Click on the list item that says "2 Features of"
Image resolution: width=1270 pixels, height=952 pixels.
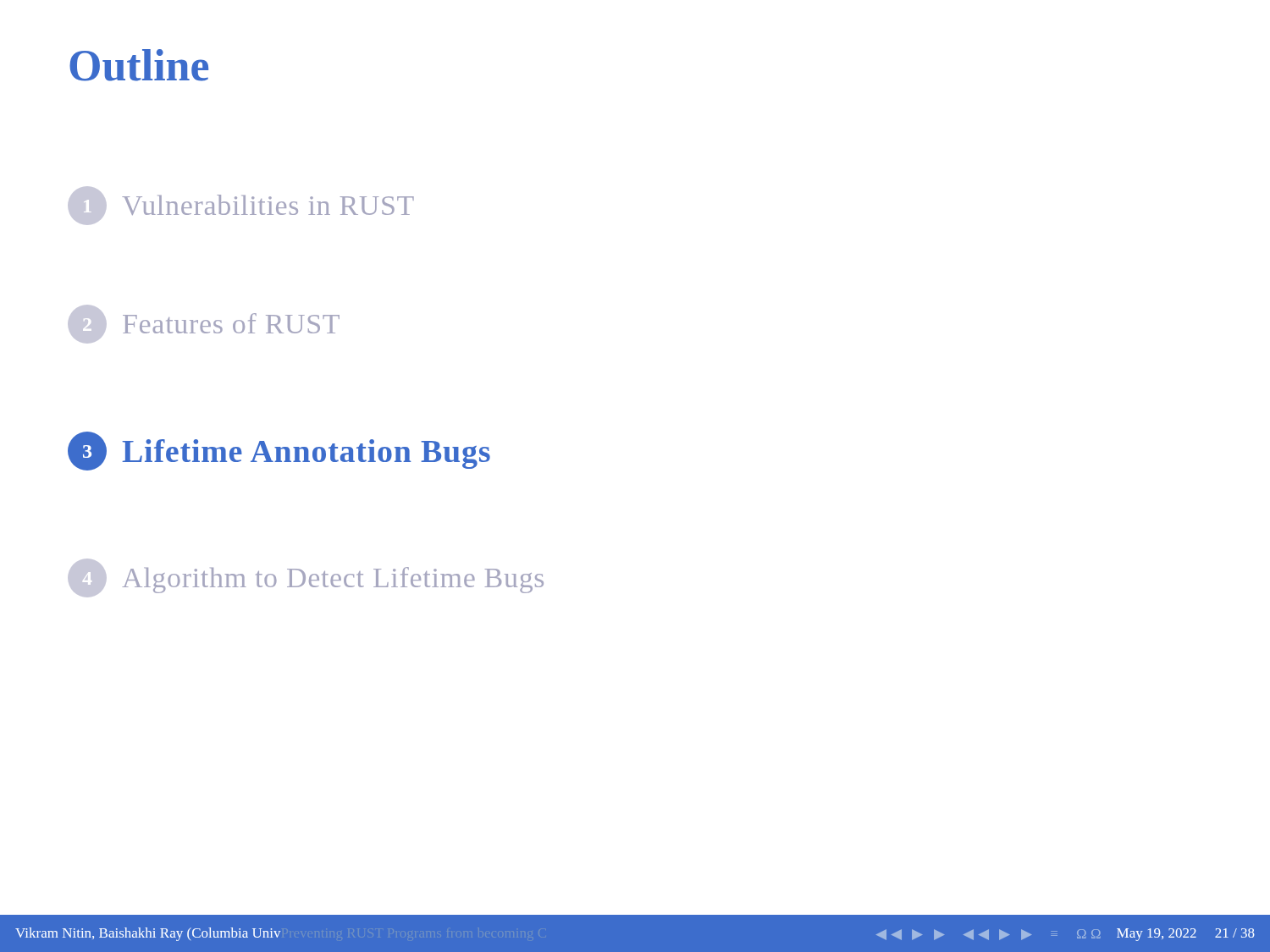[204, 324]
